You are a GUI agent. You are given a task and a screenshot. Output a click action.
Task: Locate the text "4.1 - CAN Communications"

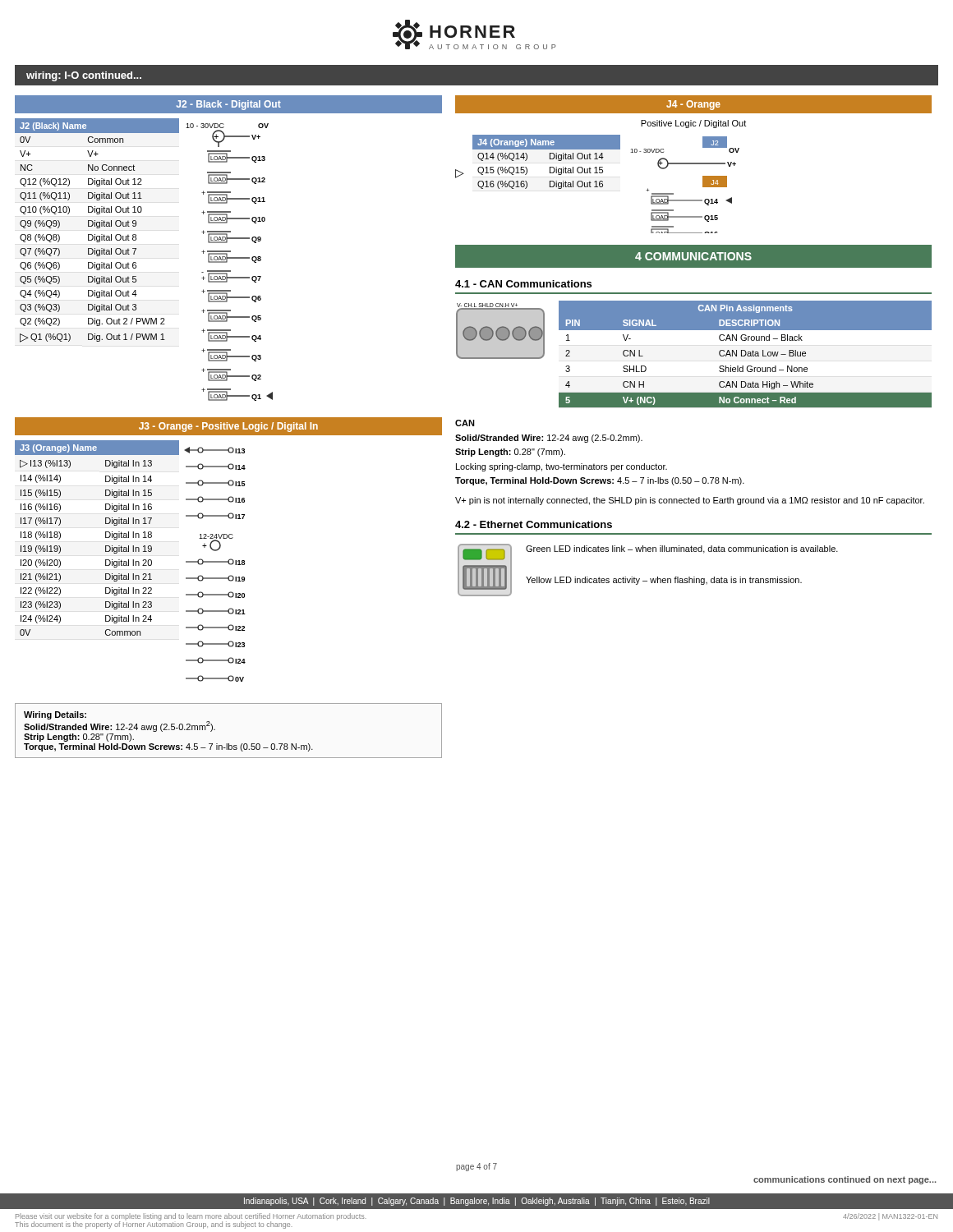coord(524,284)
